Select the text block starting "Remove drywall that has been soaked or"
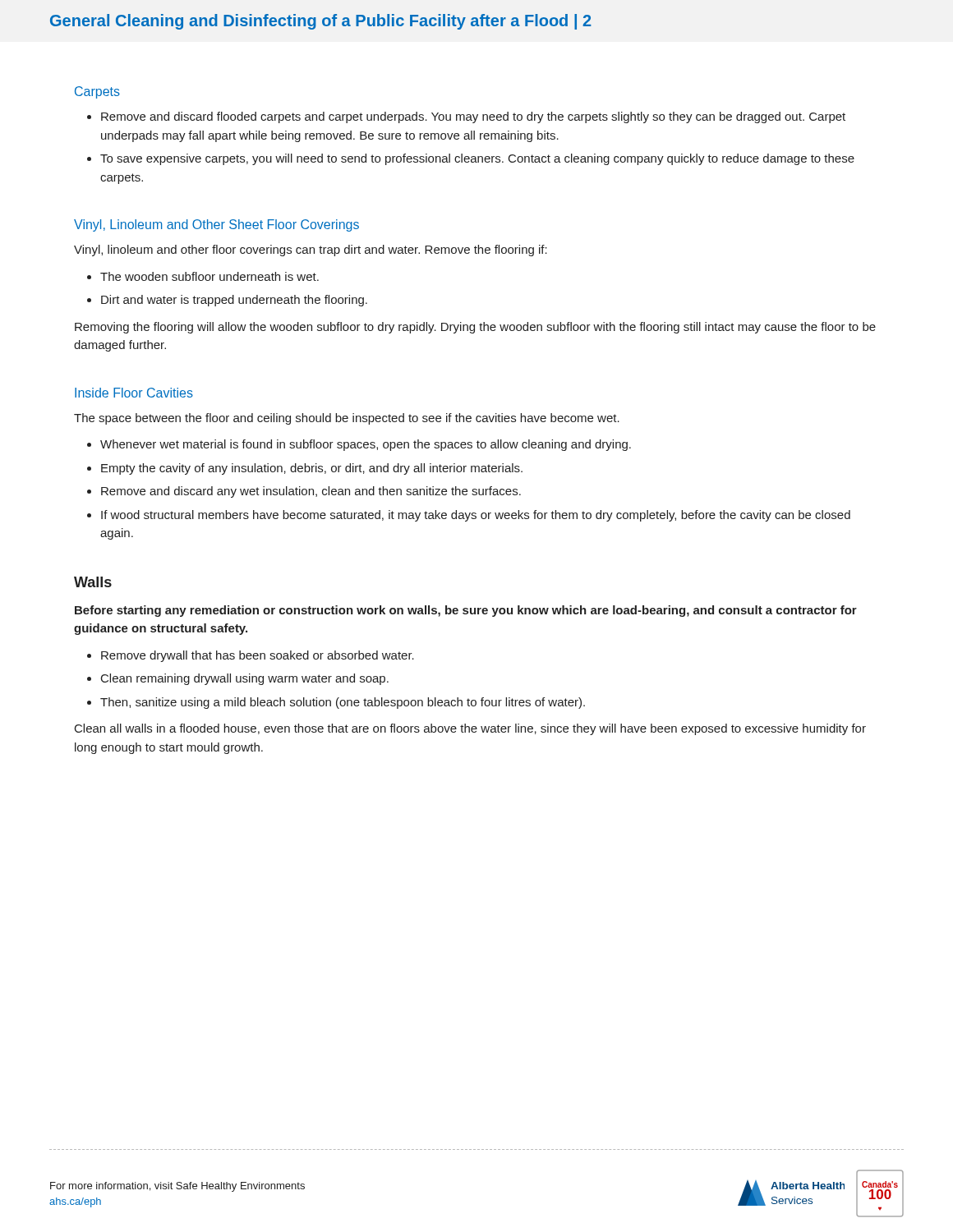This screenshot has height=1232, width=953. point(257,655)
